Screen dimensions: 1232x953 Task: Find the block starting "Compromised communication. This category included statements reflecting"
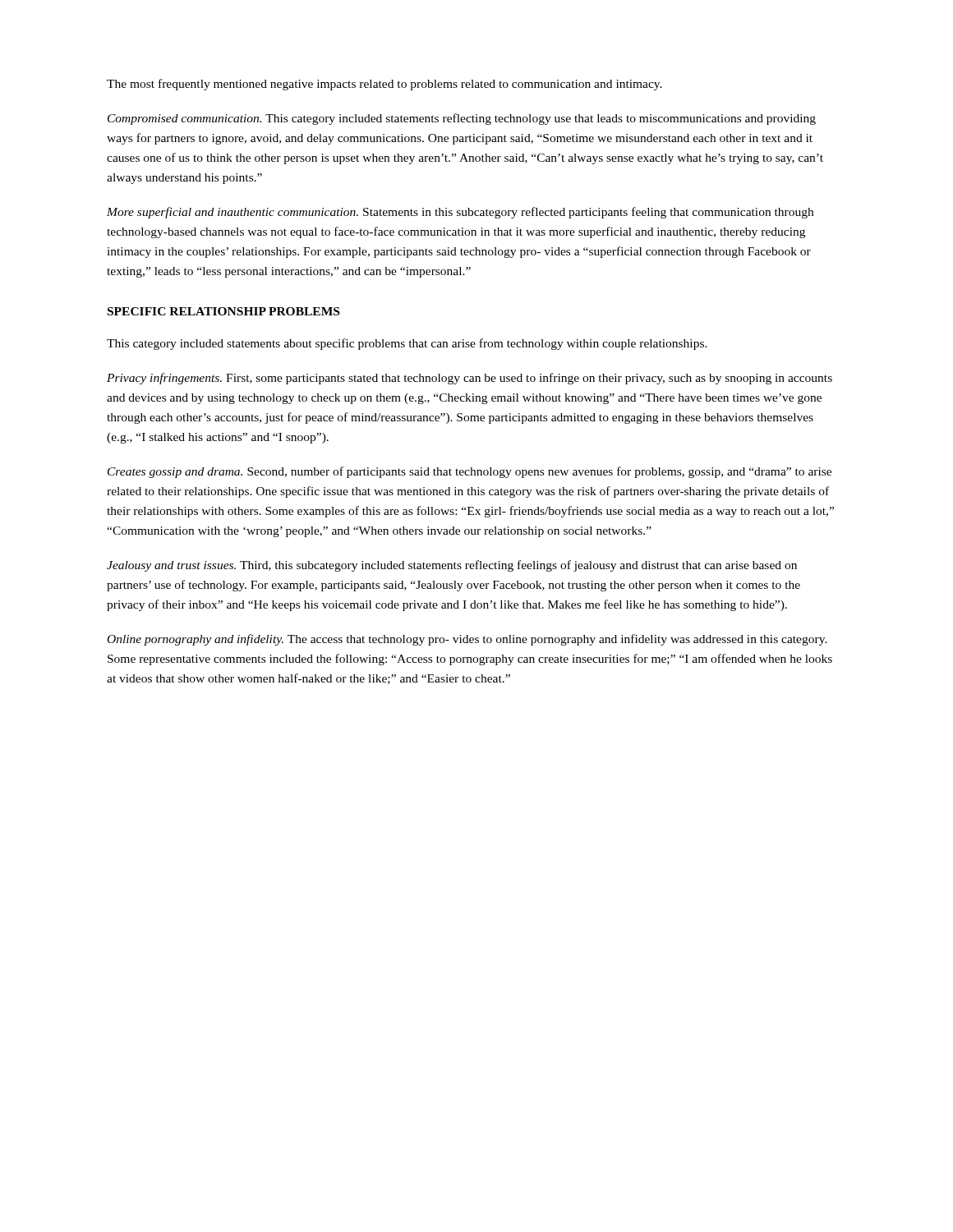pos(465,147)
